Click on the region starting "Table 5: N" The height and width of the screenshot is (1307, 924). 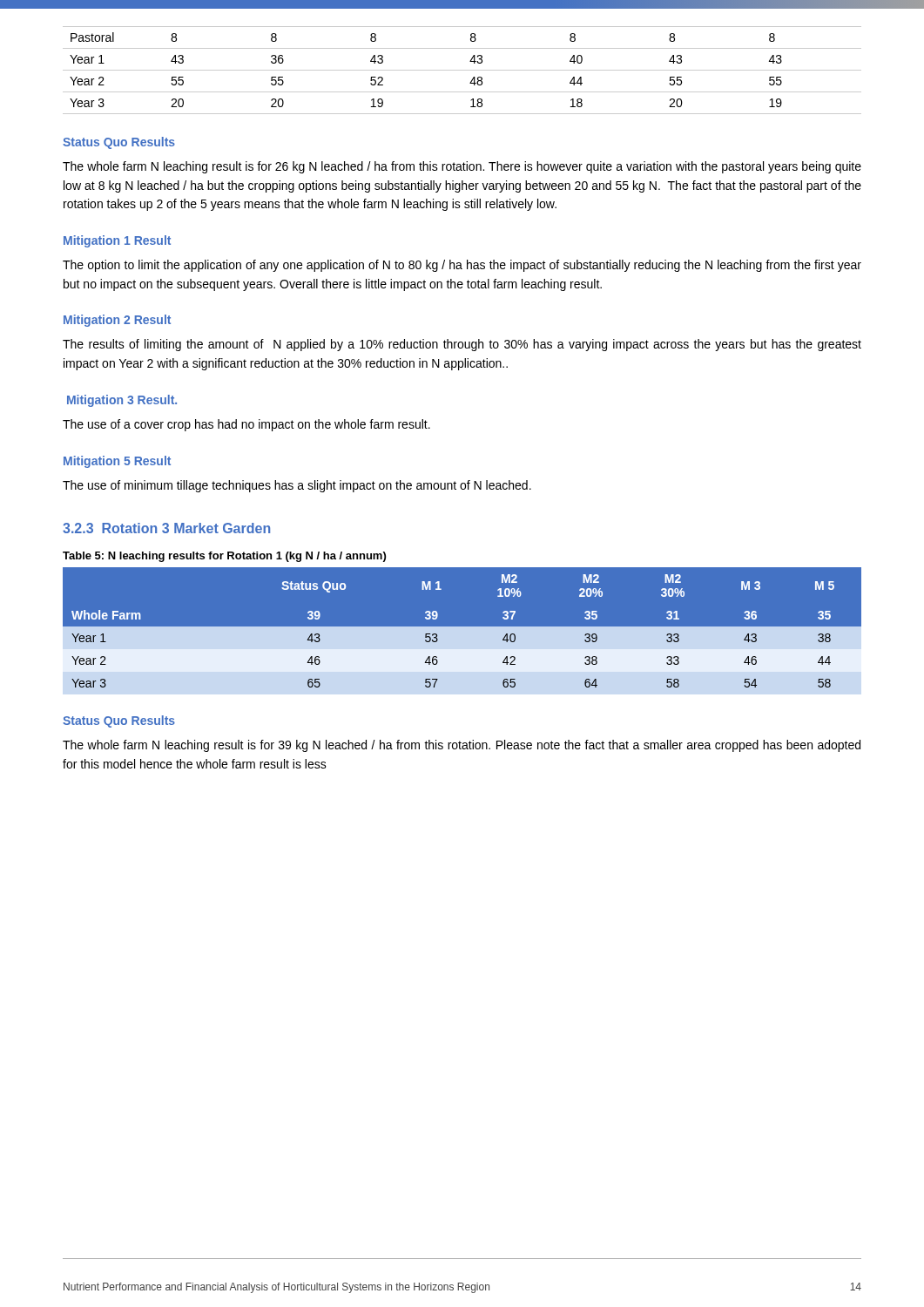point(225,556)
